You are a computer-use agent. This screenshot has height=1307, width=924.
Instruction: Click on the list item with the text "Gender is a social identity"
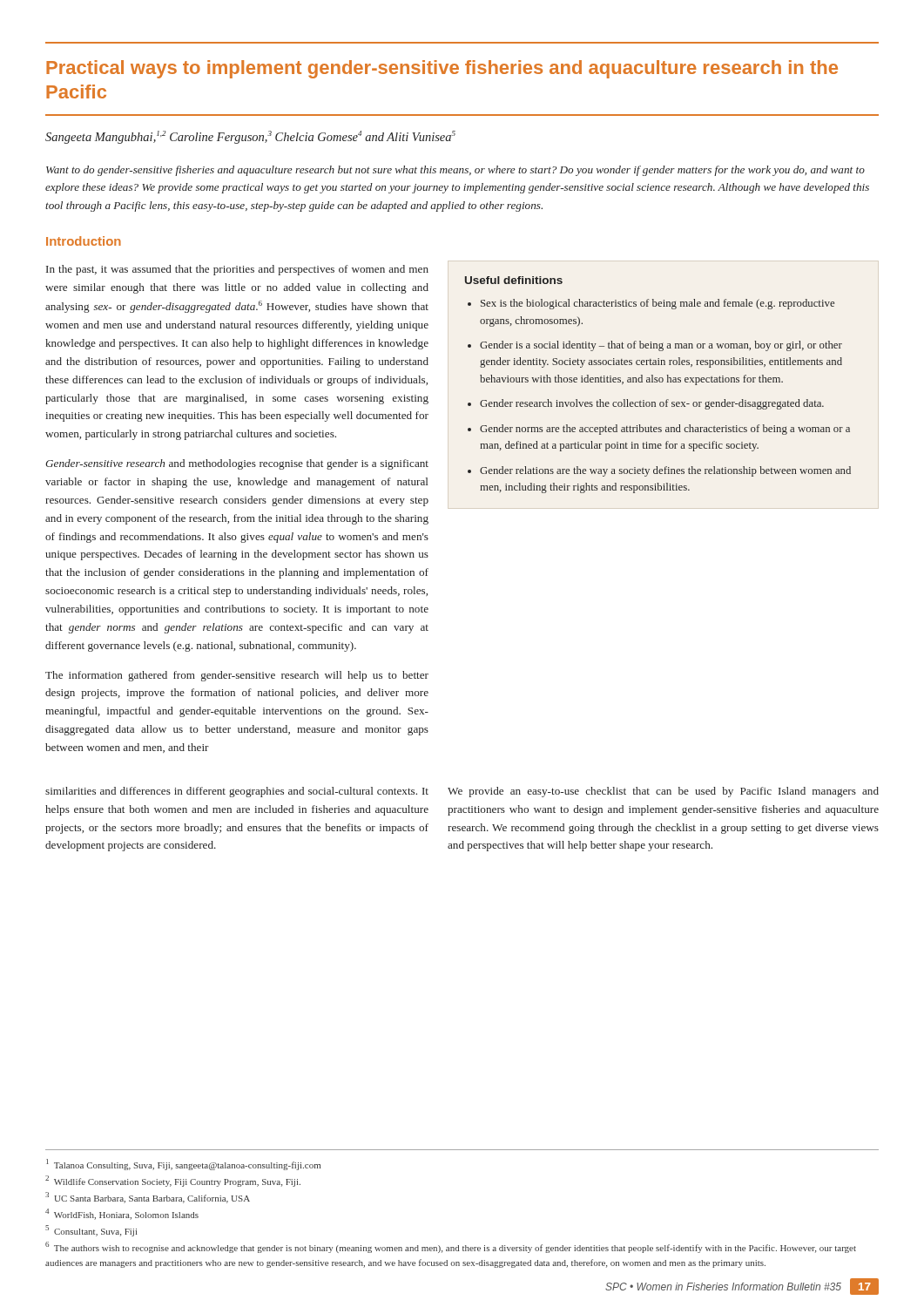click(661, 362)
